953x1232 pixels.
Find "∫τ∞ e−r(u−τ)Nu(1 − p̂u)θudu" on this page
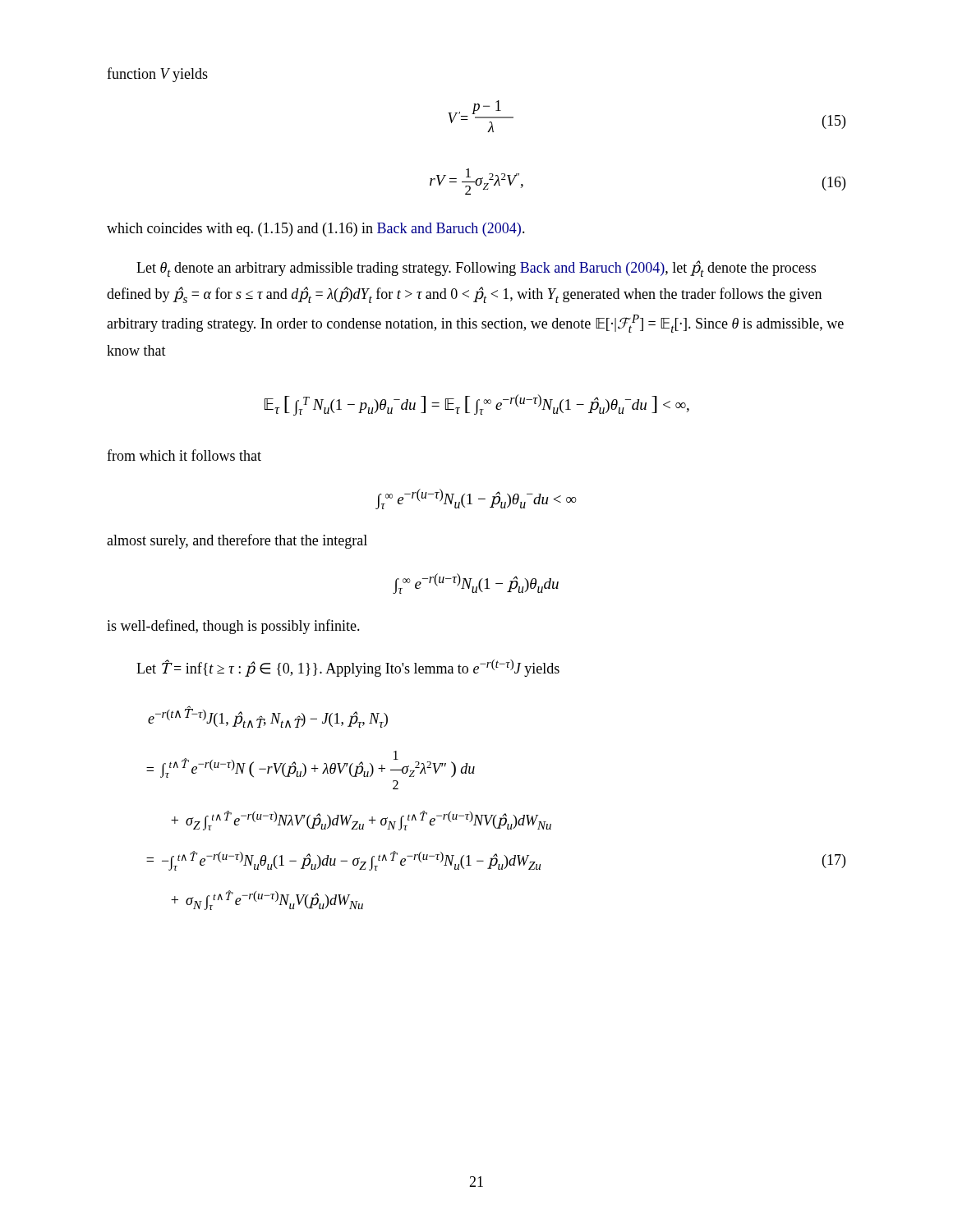pos(476,586)
